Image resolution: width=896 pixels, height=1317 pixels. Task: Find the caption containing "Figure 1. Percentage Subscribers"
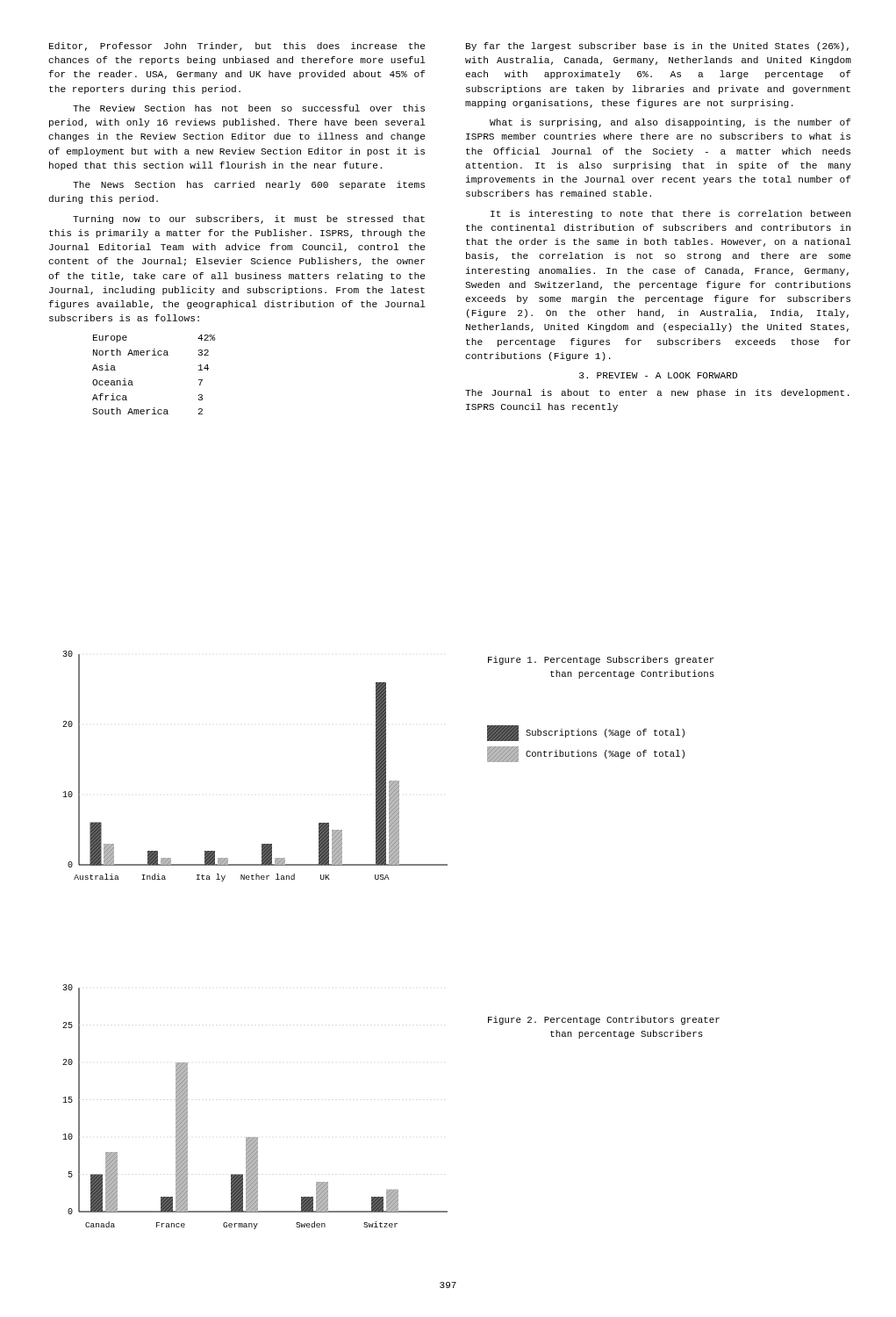601,667
